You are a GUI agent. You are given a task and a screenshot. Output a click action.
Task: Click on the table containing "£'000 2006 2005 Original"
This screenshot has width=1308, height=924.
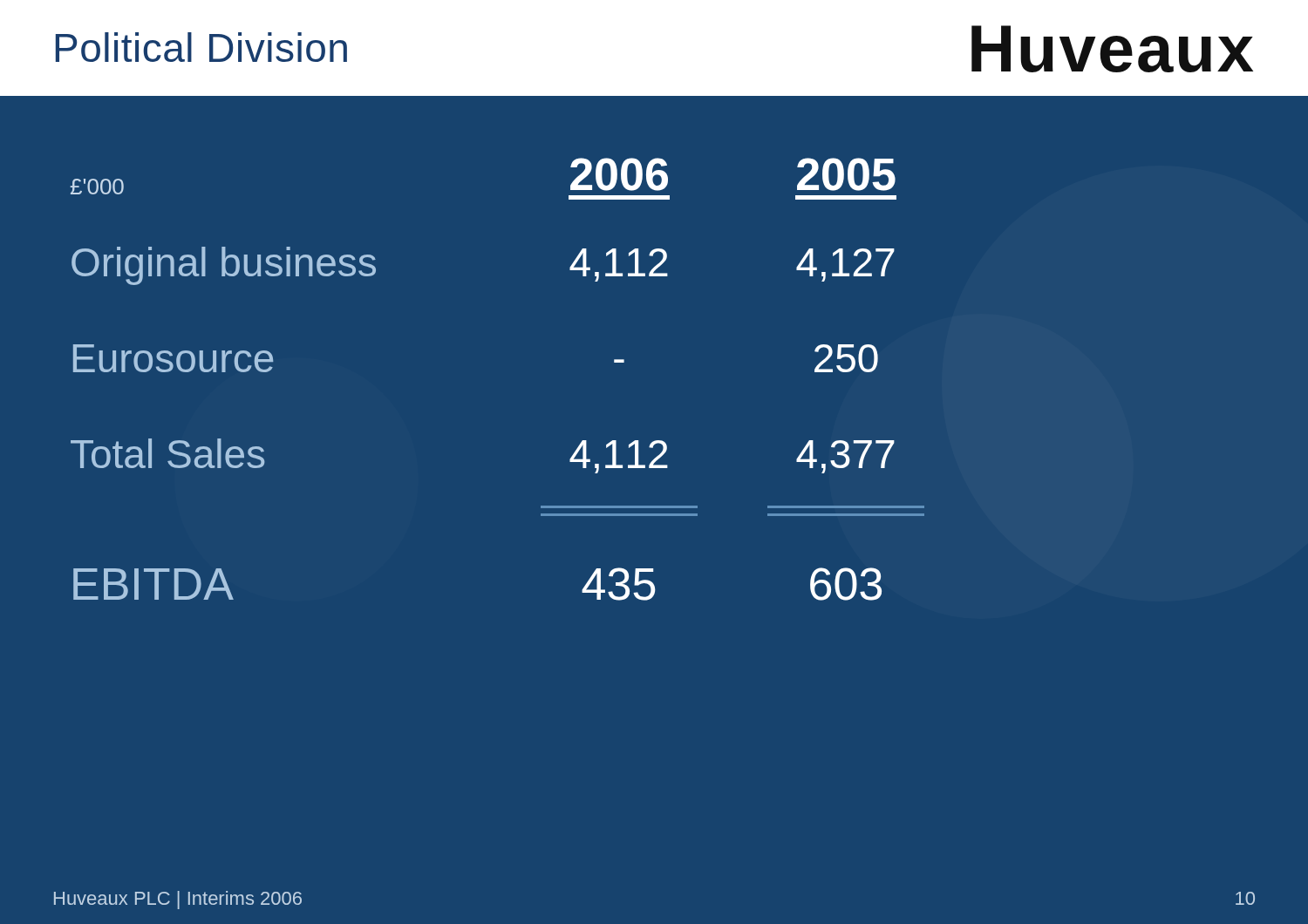point(654,492)
